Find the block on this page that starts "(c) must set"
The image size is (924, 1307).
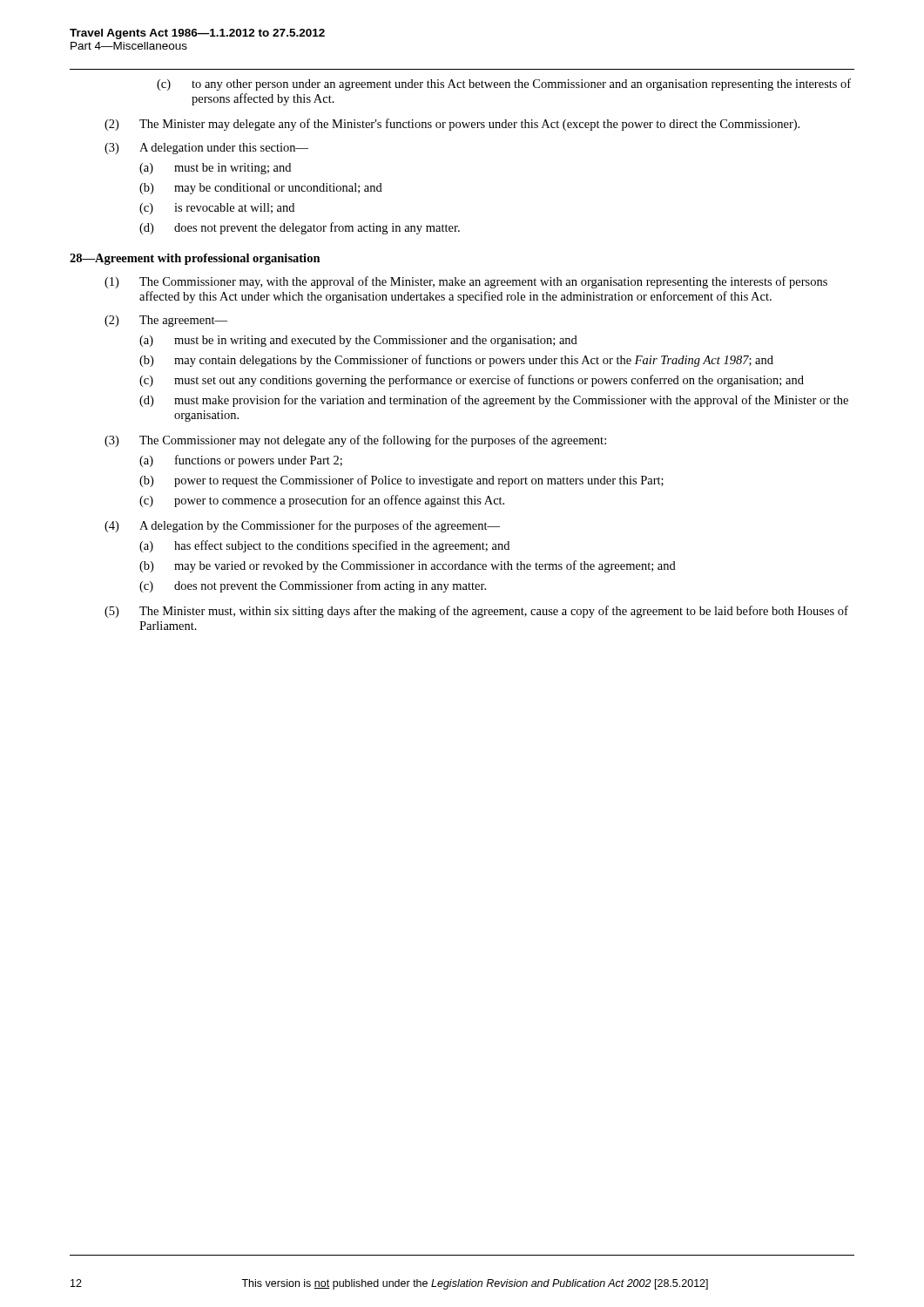pos(472,380)
